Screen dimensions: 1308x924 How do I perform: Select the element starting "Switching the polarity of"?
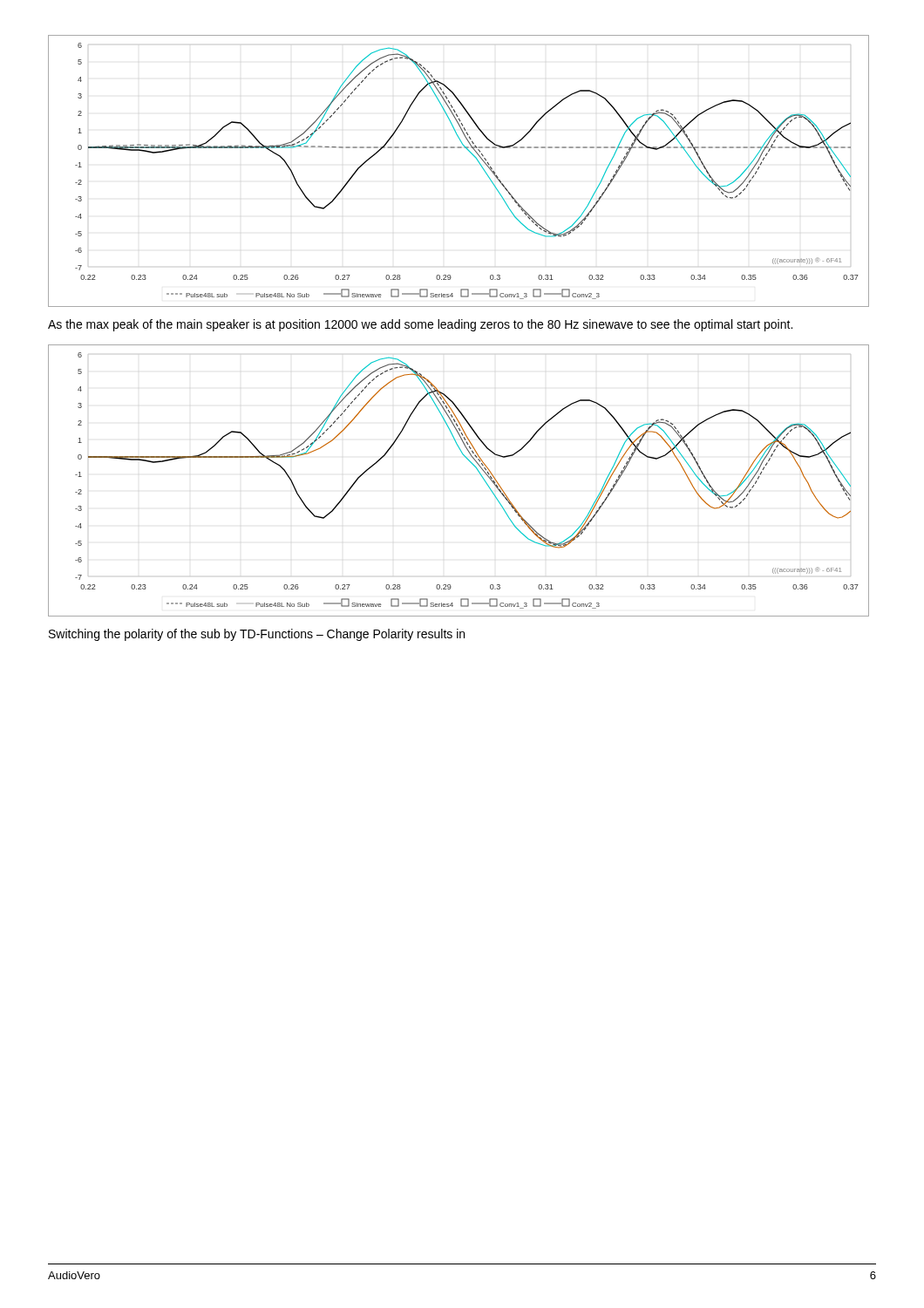(x=257, y=634)
